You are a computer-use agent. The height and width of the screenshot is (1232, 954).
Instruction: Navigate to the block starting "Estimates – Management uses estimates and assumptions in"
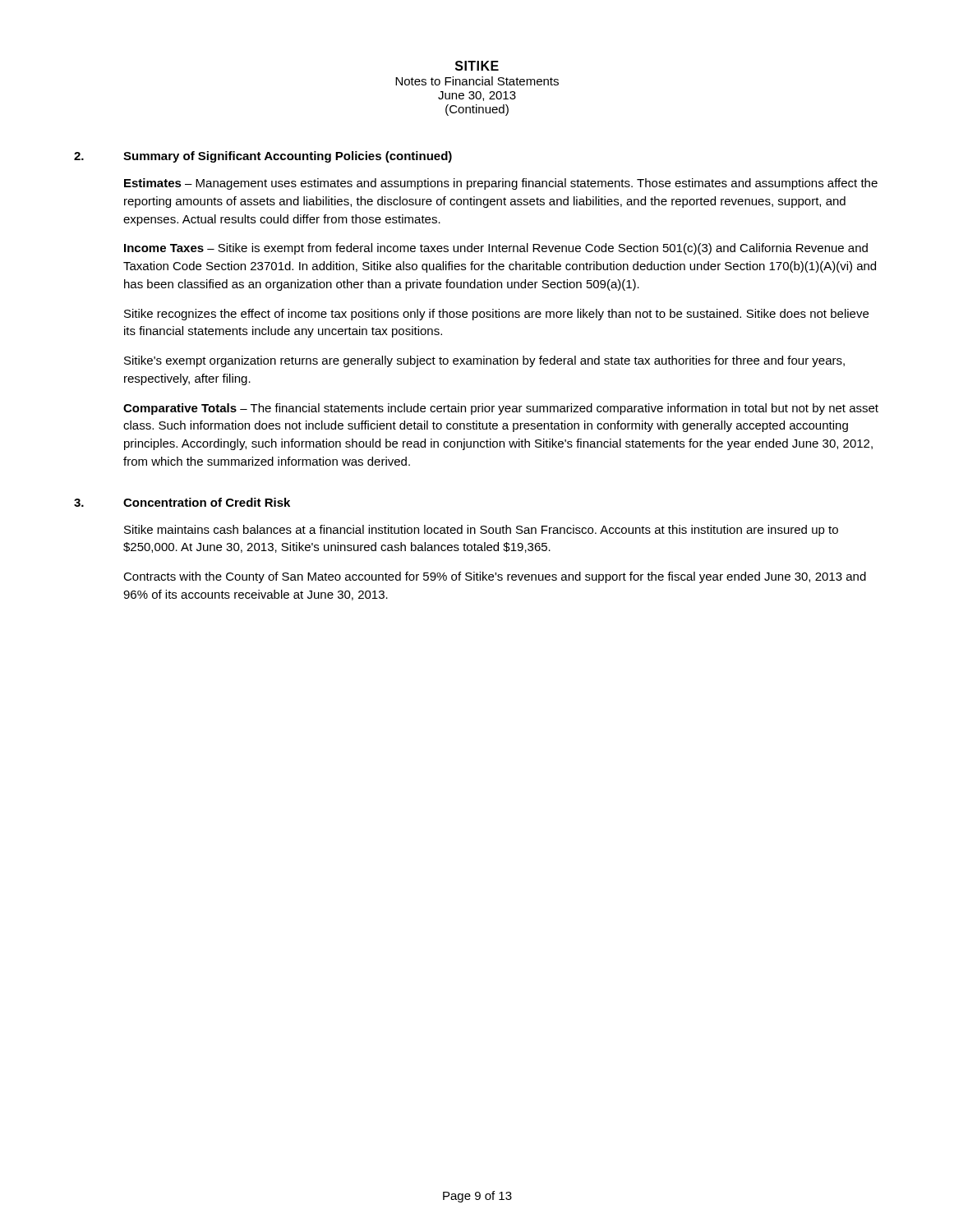tap(501, 201)
